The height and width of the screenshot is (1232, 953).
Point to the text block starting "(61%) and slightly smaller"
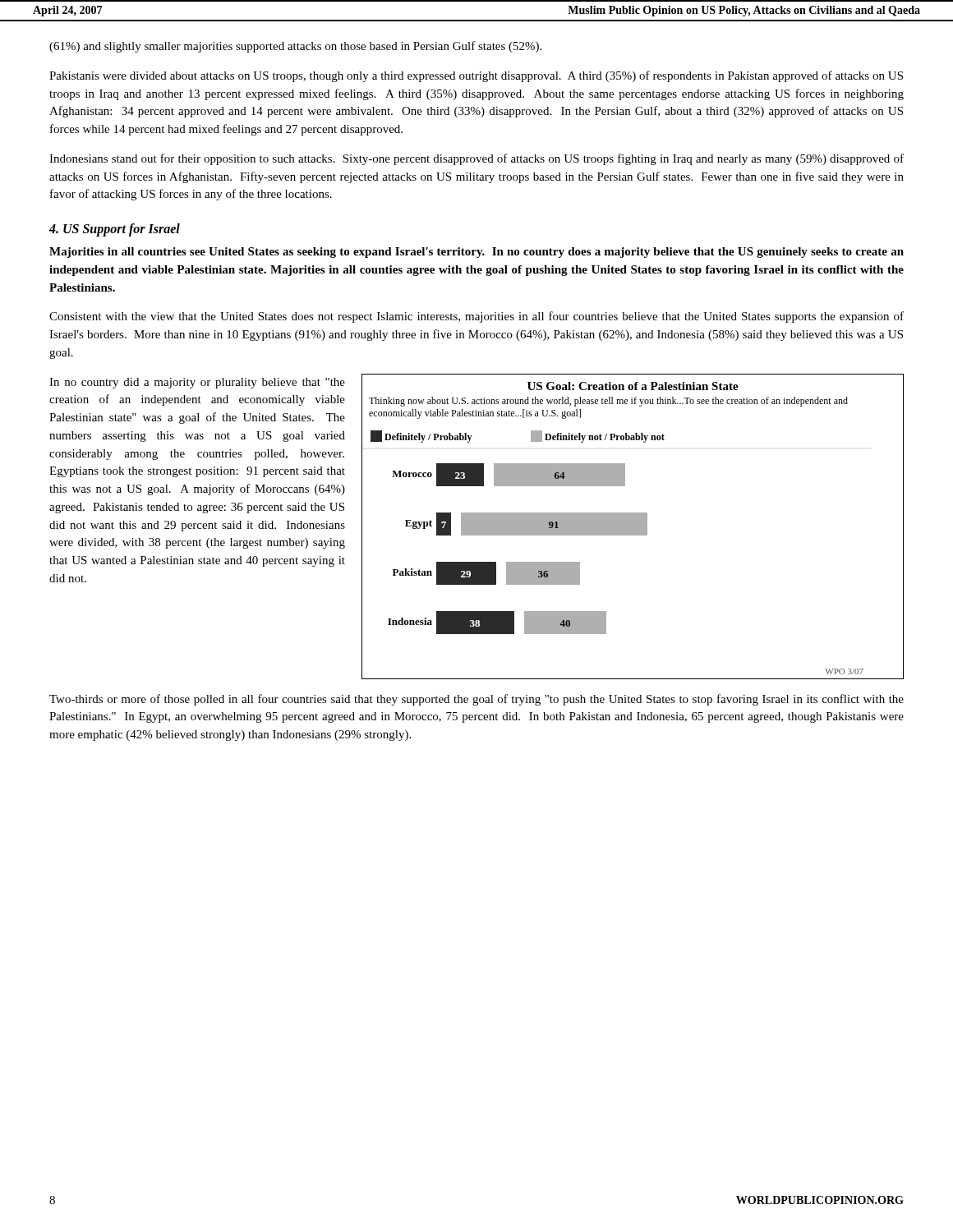coord(296,46)
